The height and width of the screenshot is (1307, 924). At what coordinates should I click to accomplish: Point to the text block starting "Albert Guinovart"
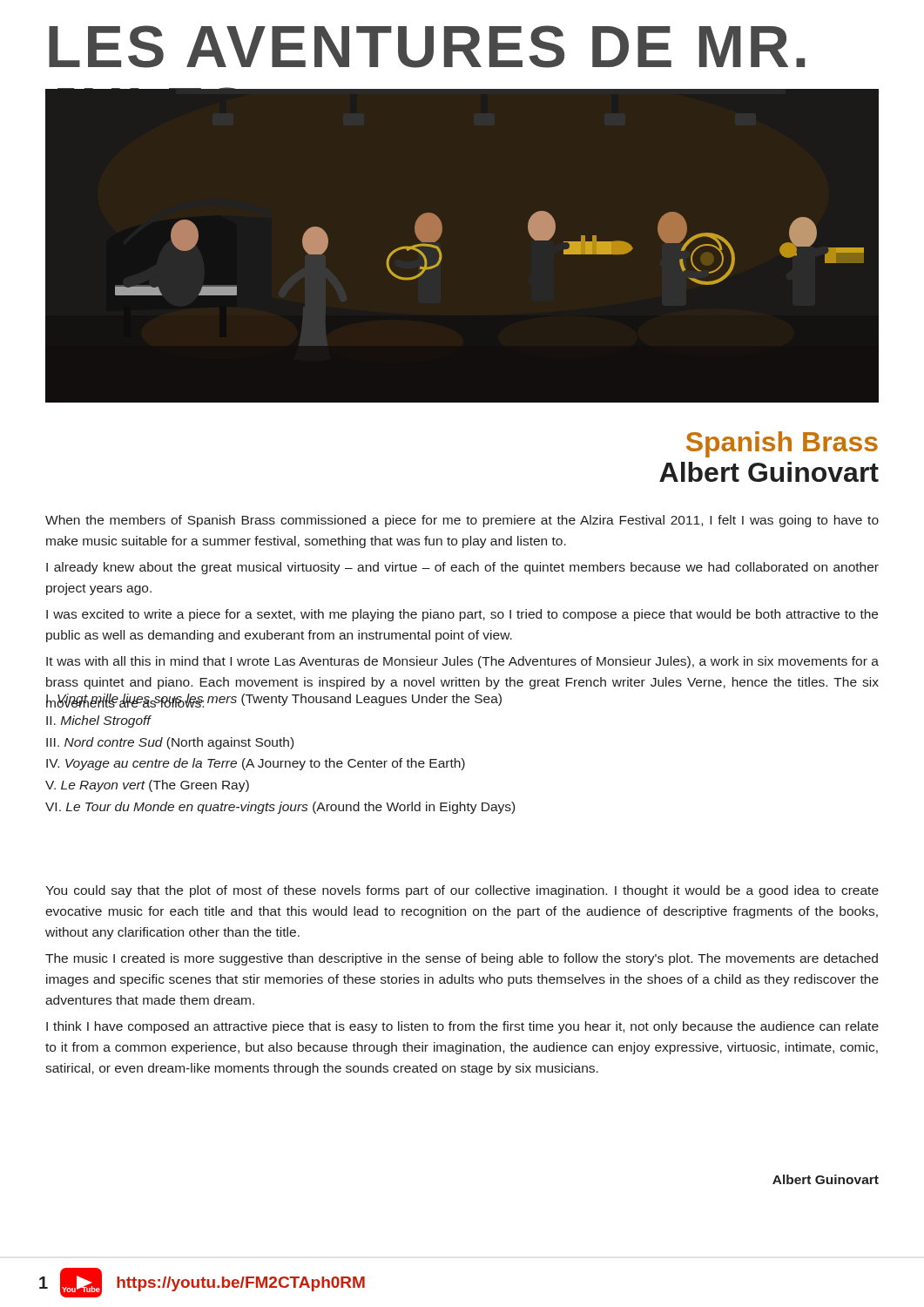tap(825, 1179)
